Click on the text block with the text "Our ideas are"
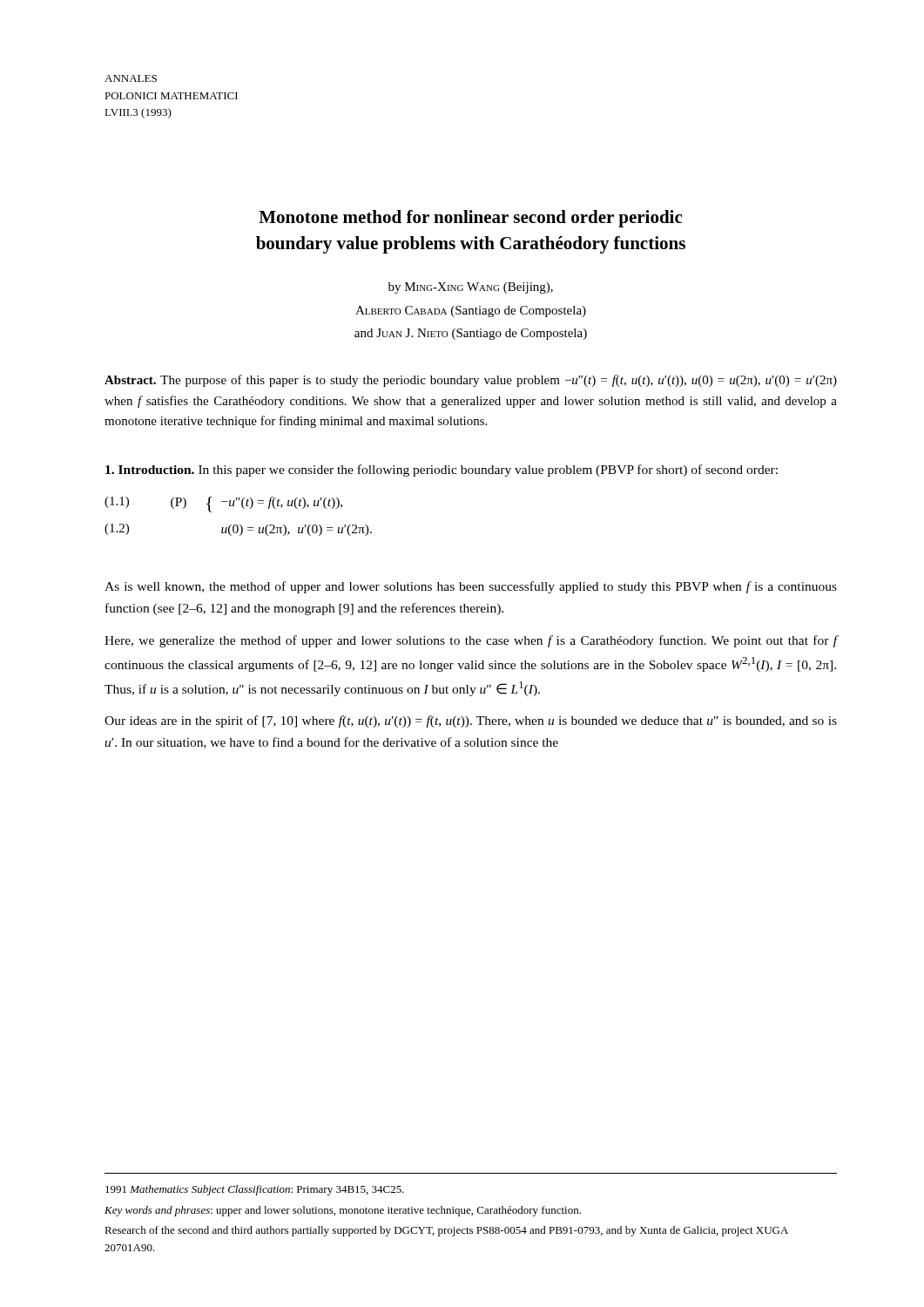Image resolution: width=924 pixels, height=1307 pixels. click(x=471, y=731)
